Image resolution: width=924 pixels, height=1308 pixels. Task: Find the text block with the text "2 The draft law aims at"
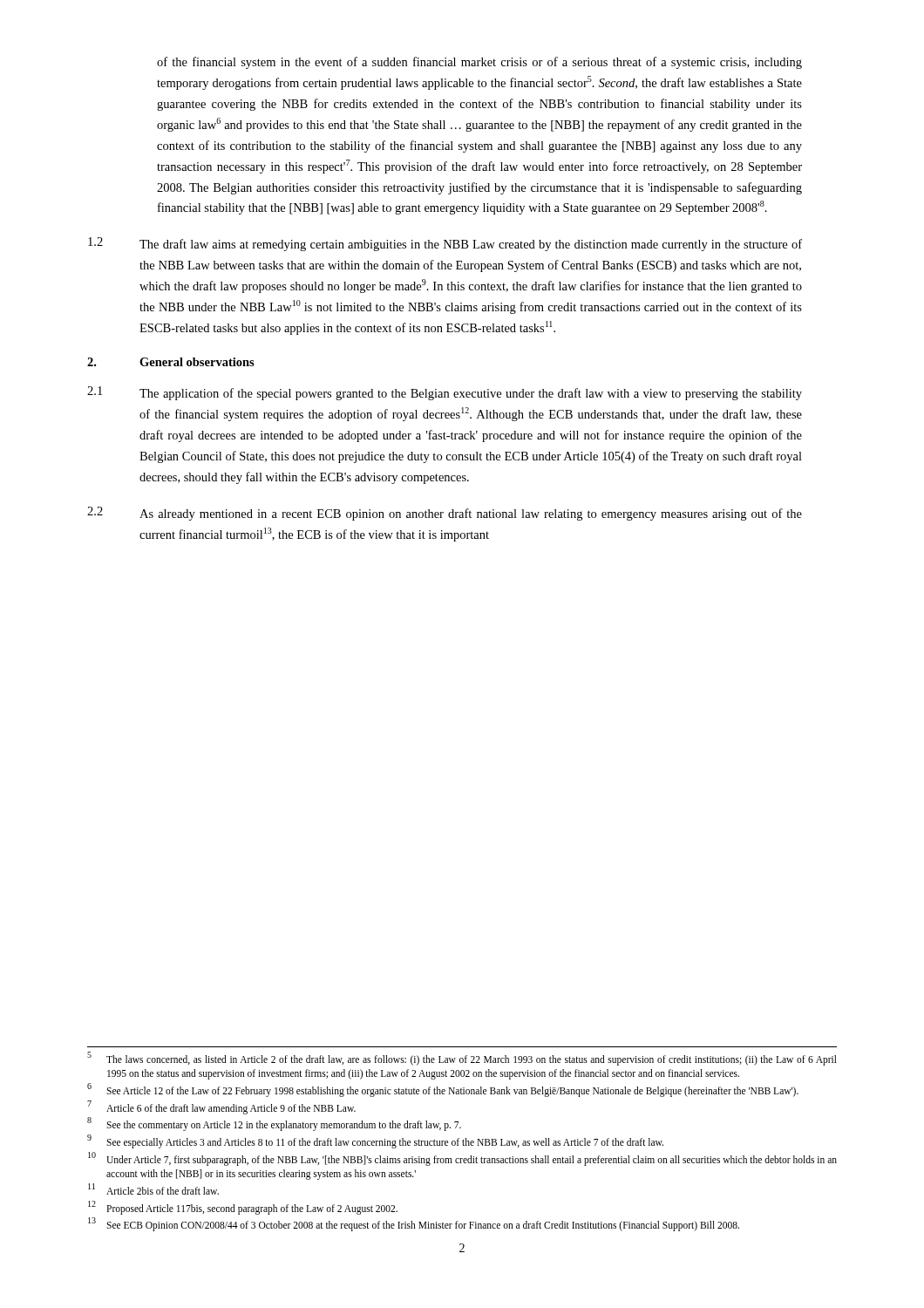445,287
